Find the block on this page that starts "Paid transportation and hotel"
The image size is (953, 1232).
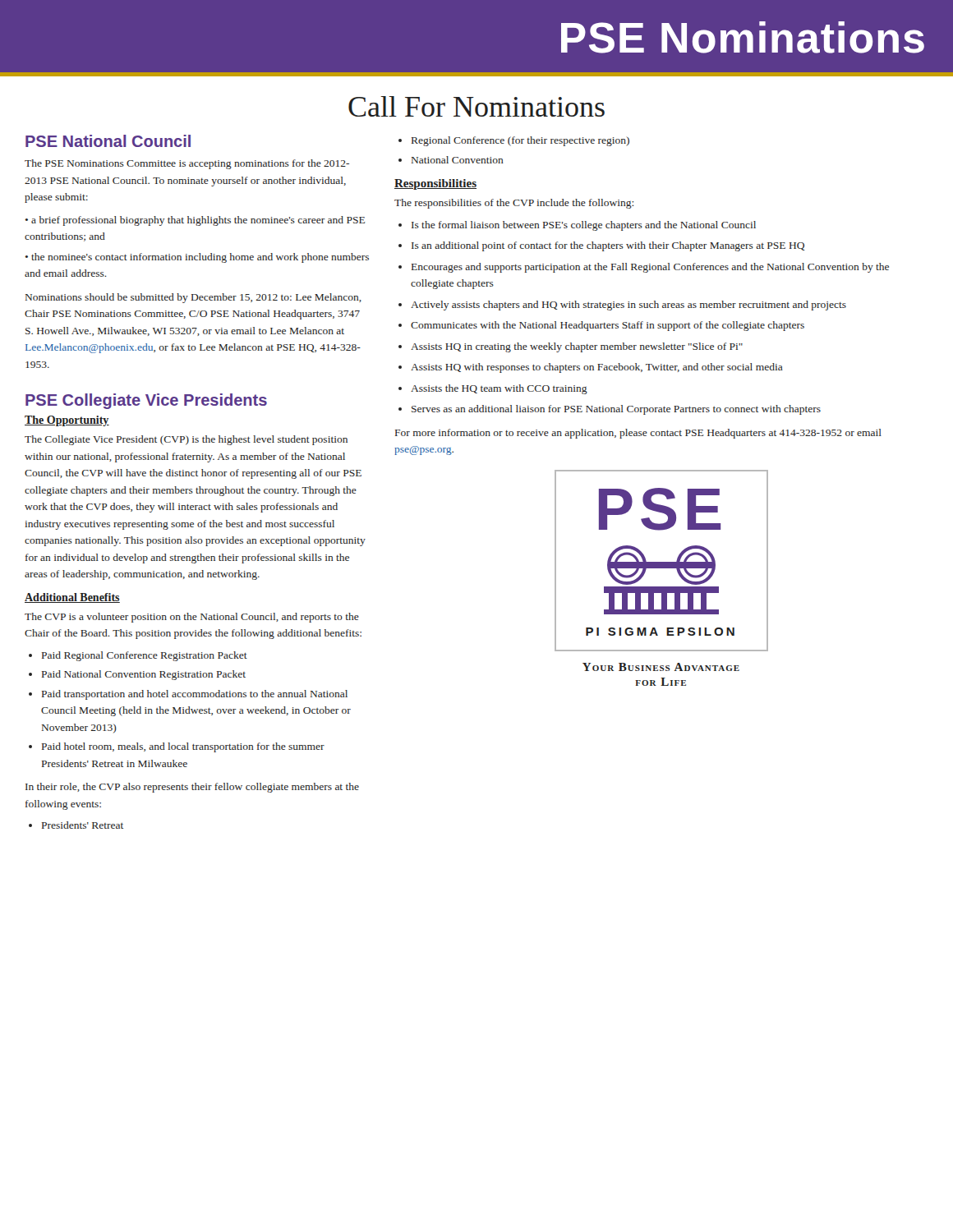tap(205, 711)
